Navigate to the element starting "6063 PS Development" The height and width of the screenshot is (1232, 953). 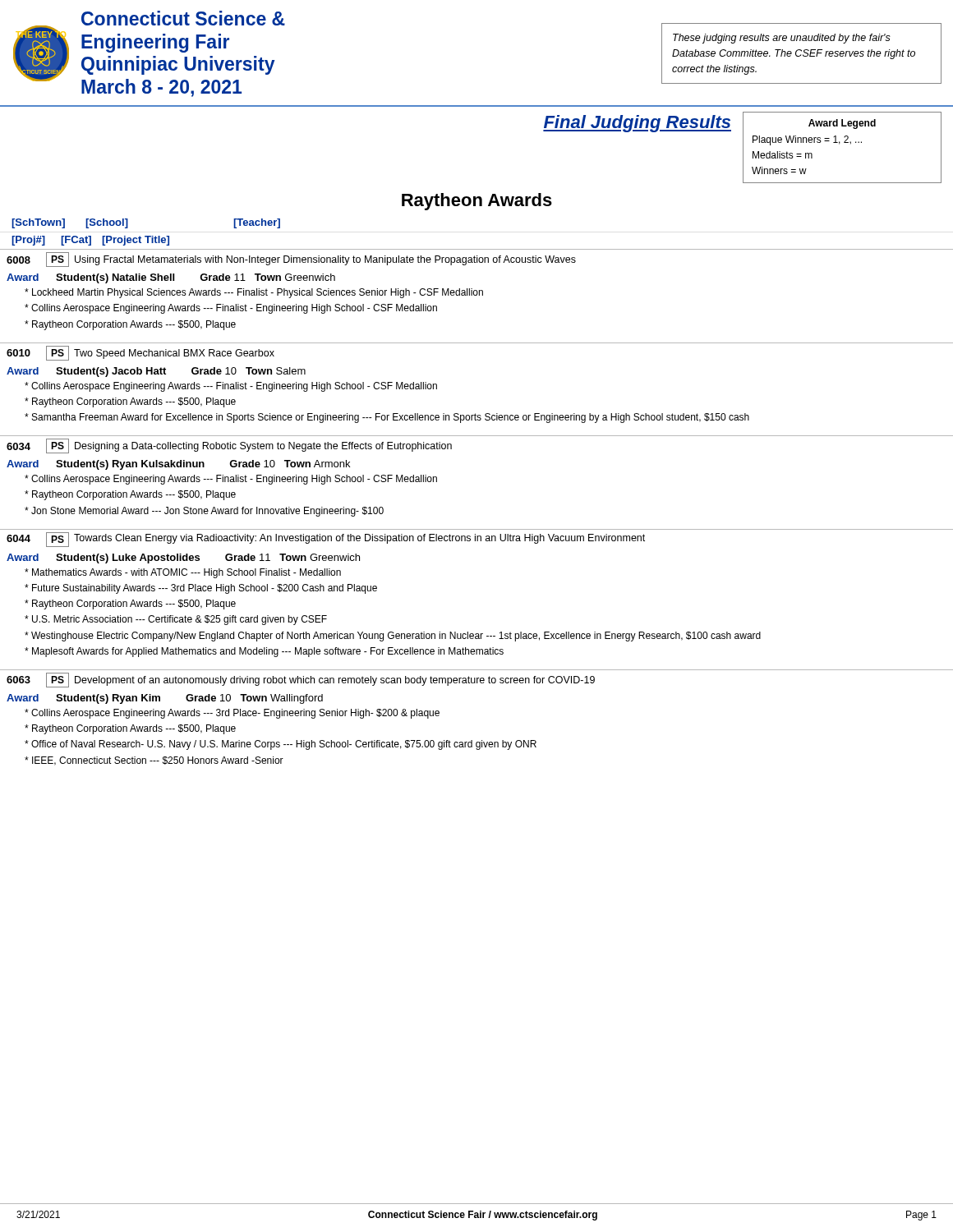(x=301, y=680)
